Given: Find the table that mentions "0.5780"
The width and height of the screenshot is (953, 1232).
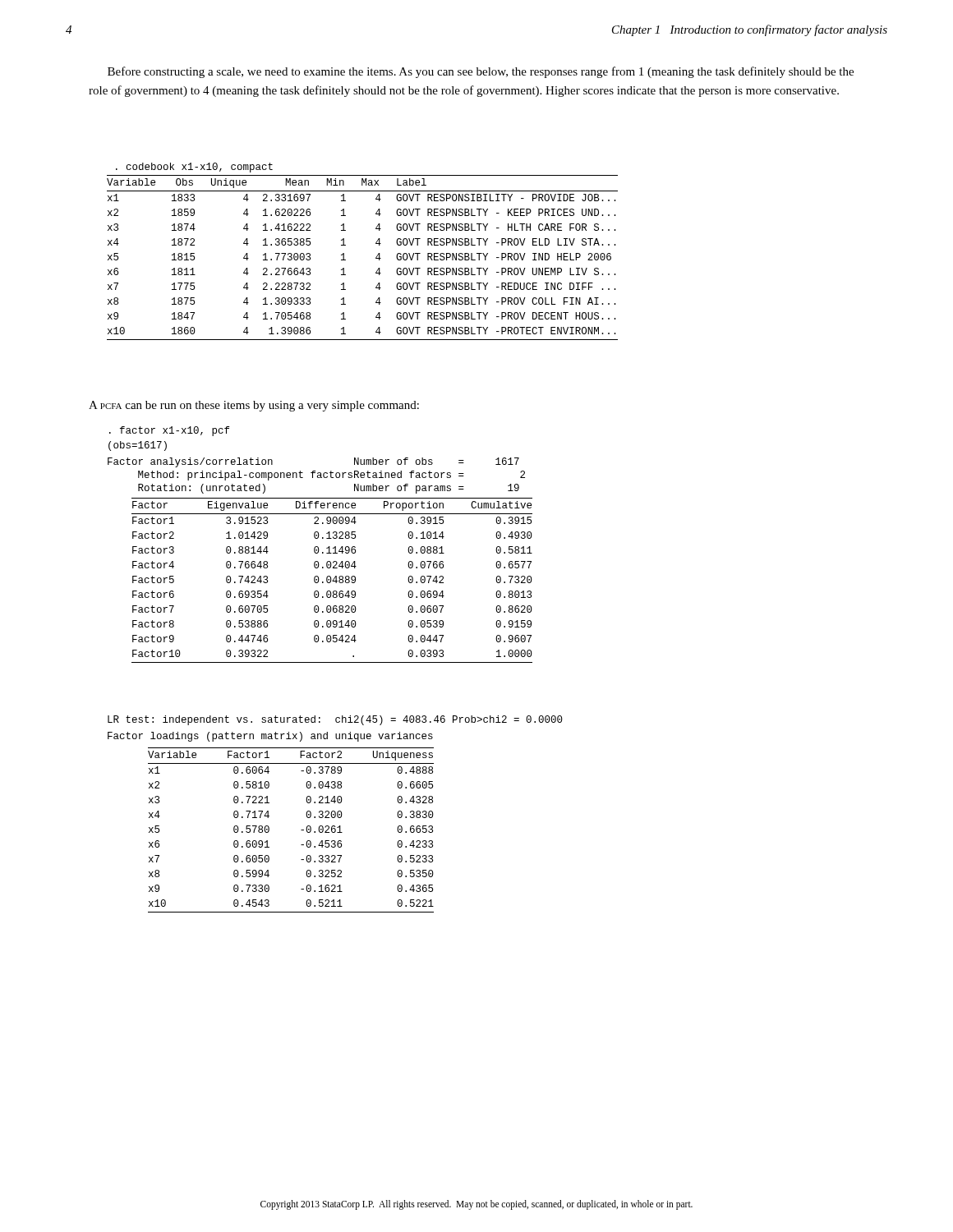Looking at the screenshot, I should 427,830.
